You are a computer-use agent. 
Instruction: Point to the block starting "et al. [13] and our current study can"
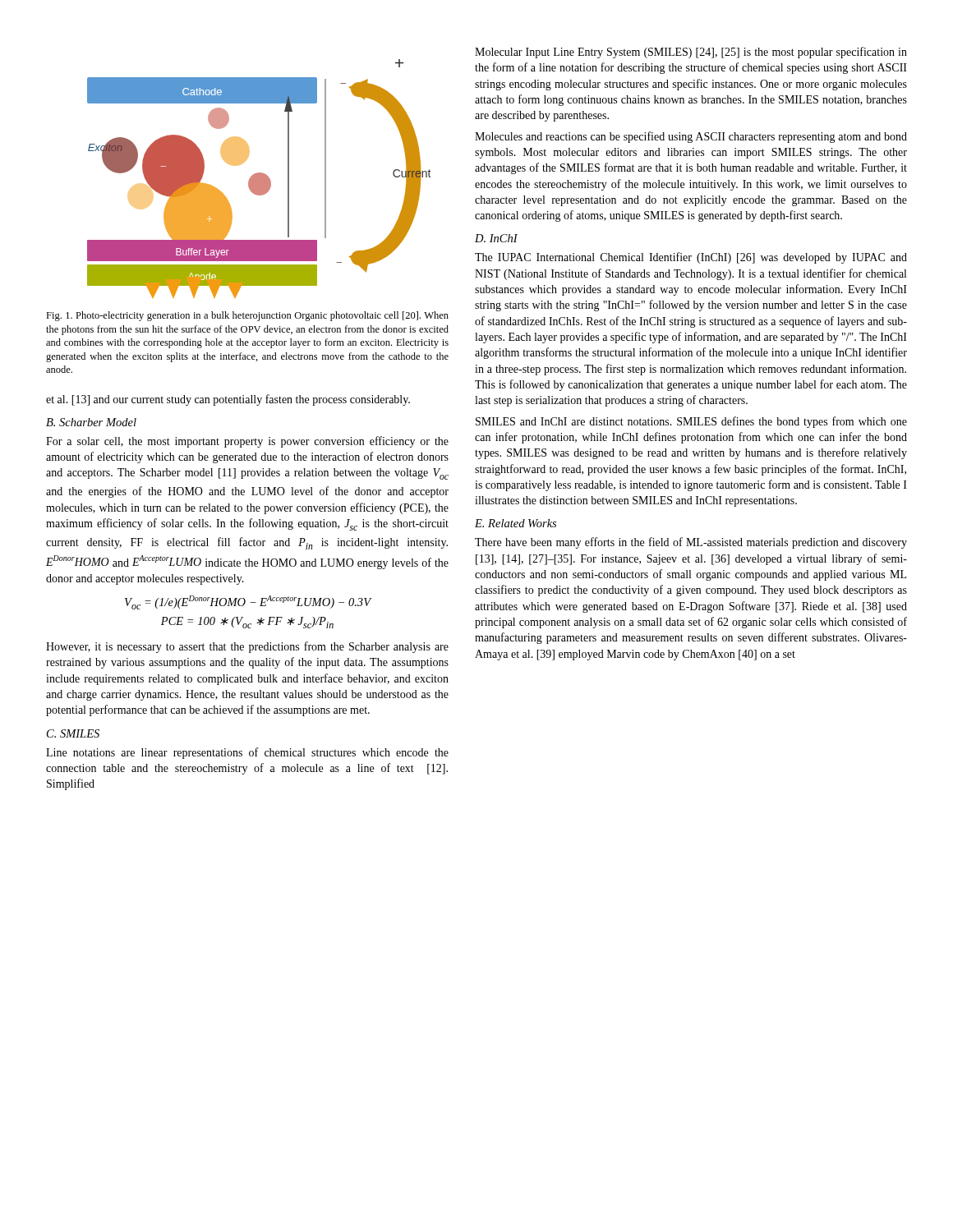pos(247,399)
